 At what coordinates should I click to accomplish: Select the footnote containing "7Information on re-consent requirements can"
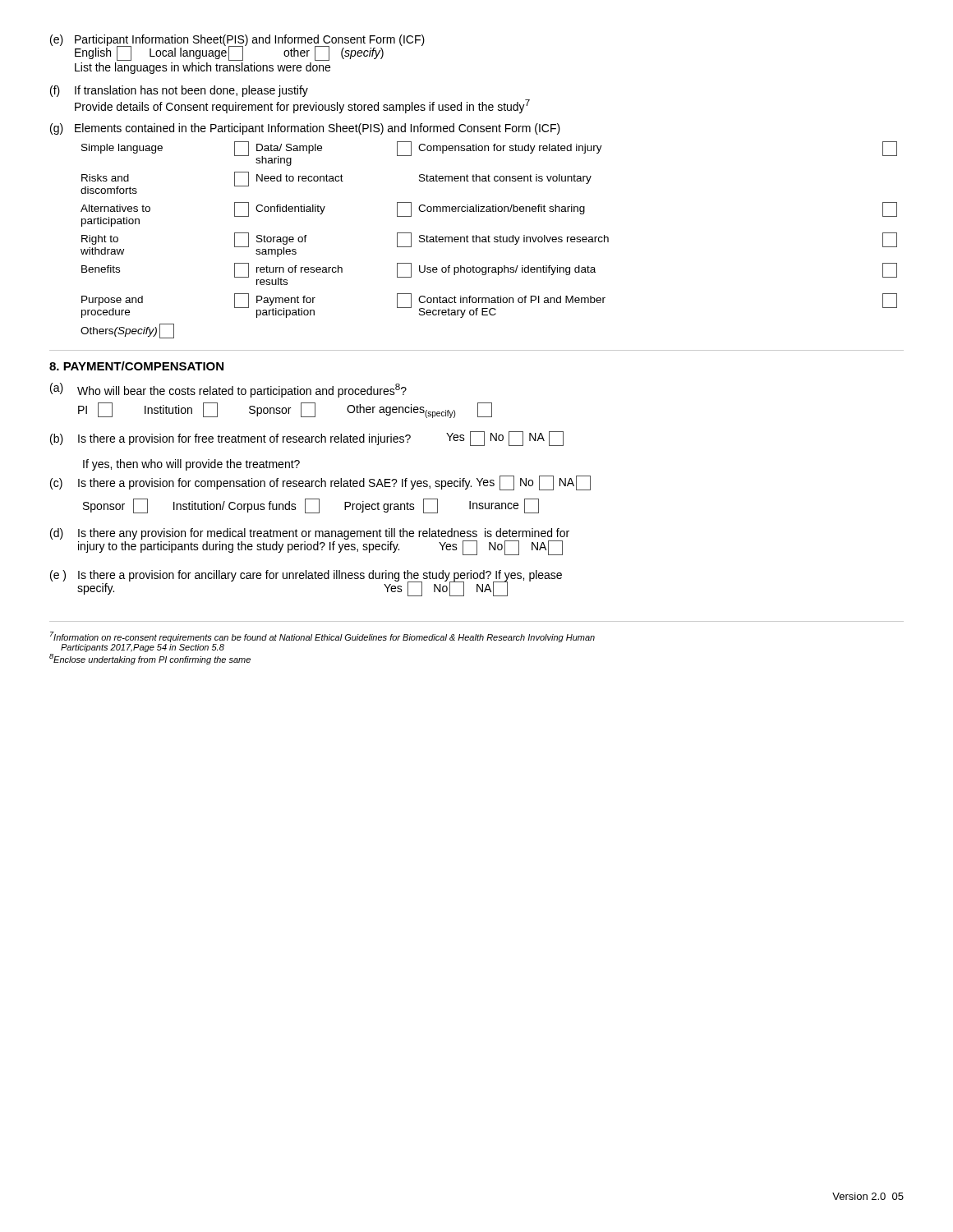pos(476,647)
